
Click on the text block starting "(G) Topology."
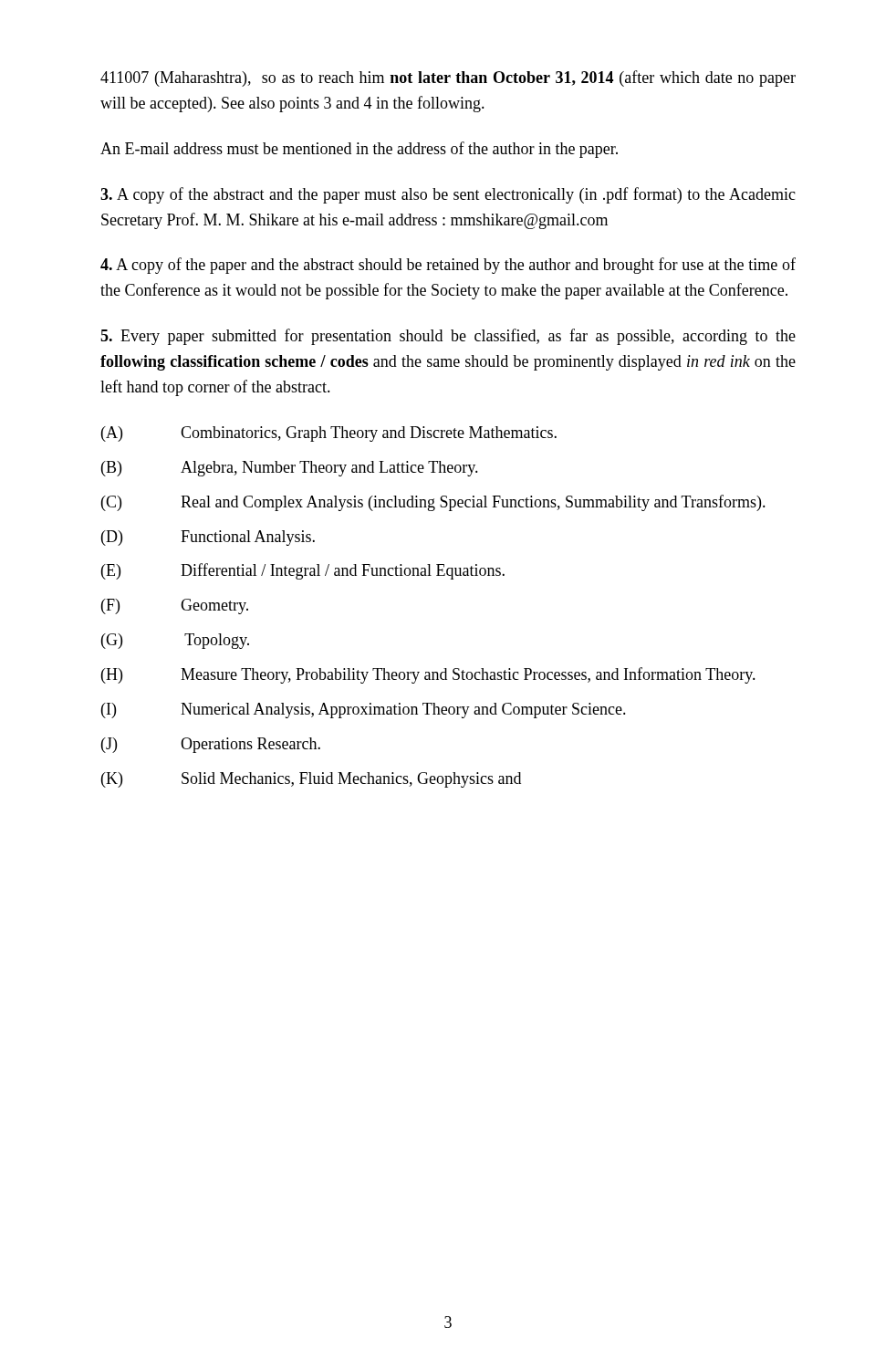coord(208,641)
